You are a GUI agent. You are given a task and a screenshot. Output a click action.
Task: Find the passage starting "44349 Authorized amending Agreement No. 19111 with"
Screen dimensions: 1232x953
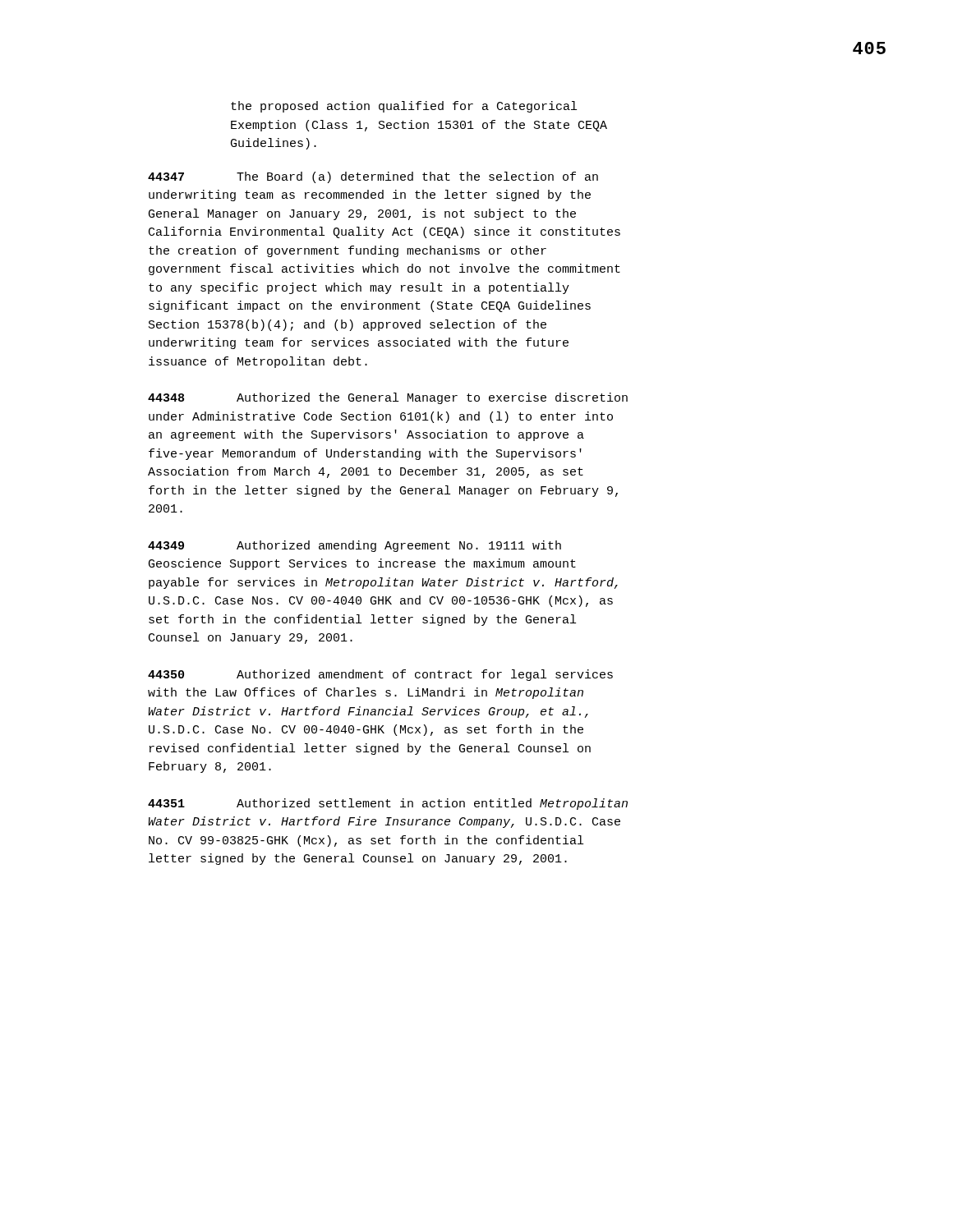[x=385, y=592]
